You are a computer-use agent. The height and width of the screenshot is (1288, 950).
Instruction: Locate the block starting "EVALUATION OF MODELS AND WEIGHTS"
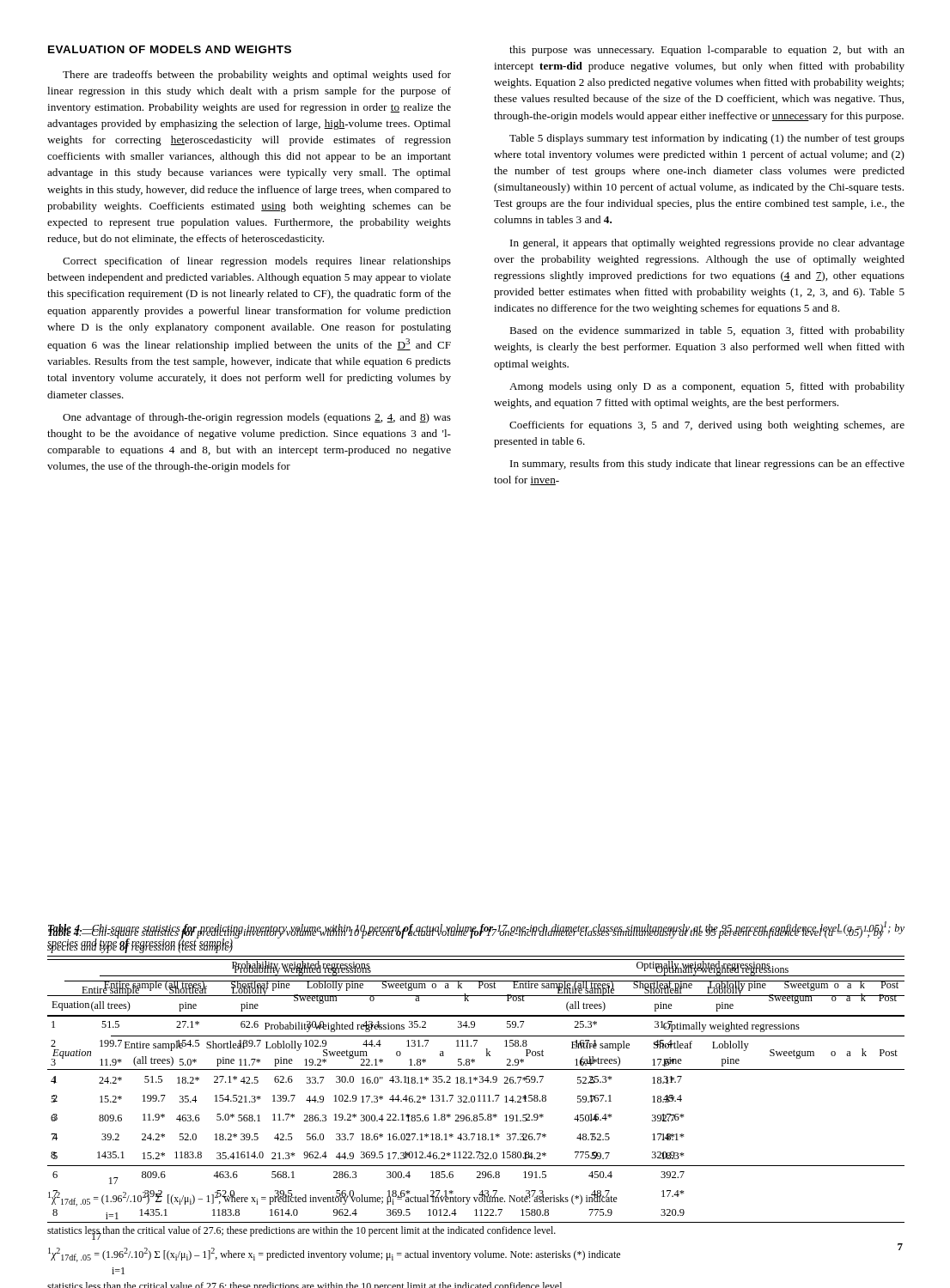[x=170, y=49]
